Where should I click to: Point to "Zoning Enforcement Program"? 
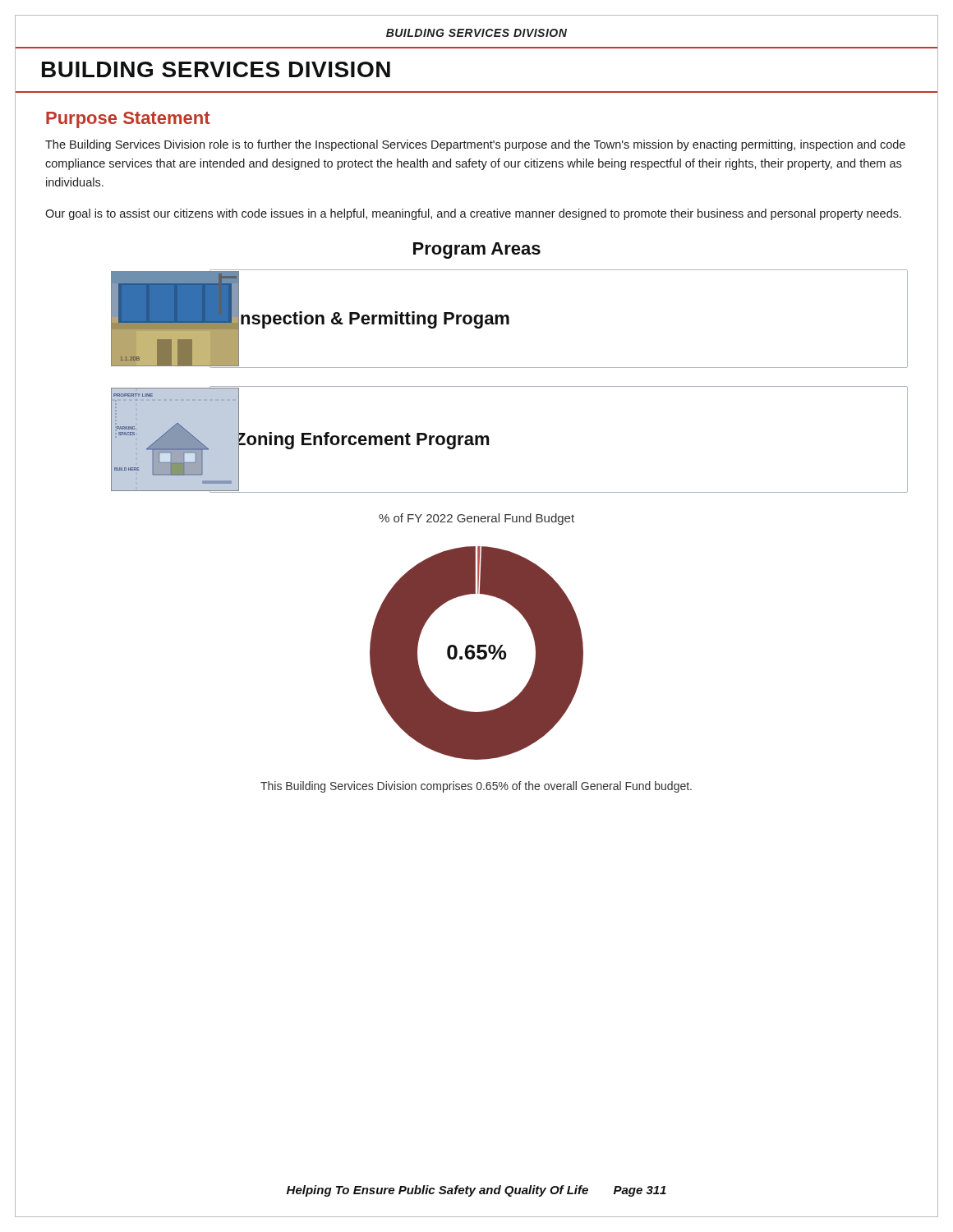point(363,439)
